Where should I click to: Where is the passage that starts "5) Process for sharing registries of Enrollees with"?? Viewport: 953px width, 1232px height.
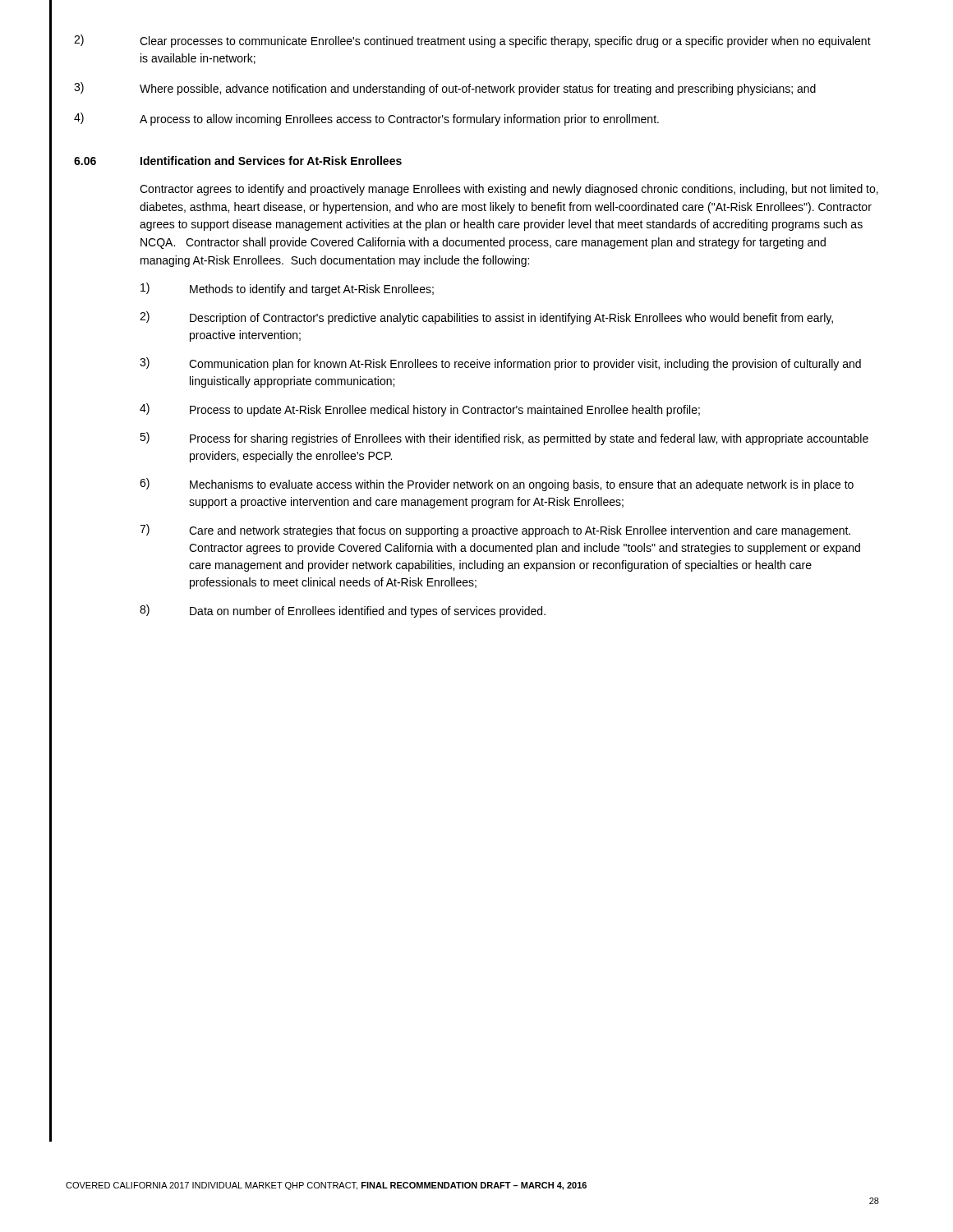point(509,448)
